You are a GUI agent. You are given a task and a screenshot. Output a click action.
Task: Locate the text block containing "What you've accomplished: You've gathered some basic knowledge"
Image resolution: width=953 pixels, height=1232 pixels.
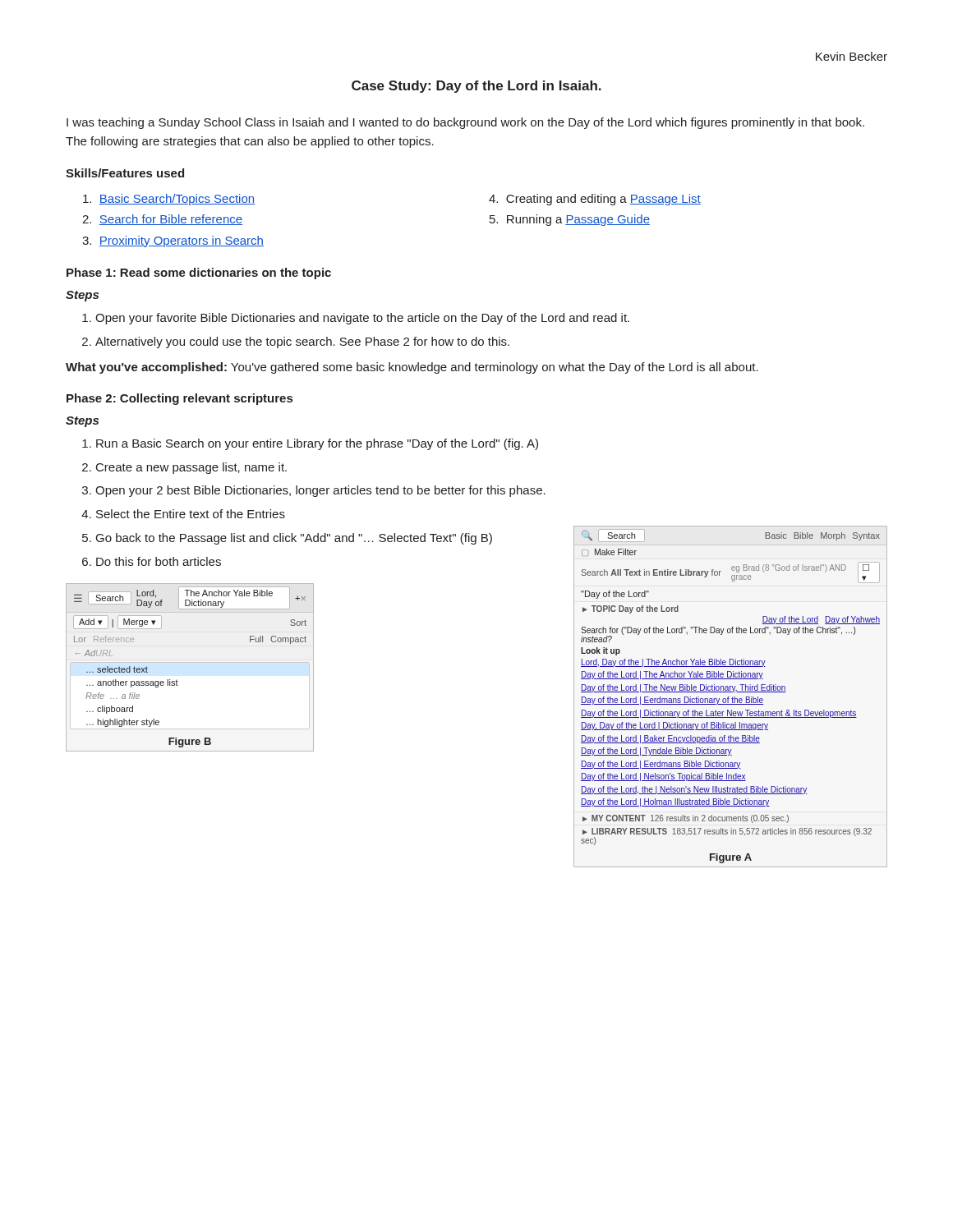coord(412,366)
